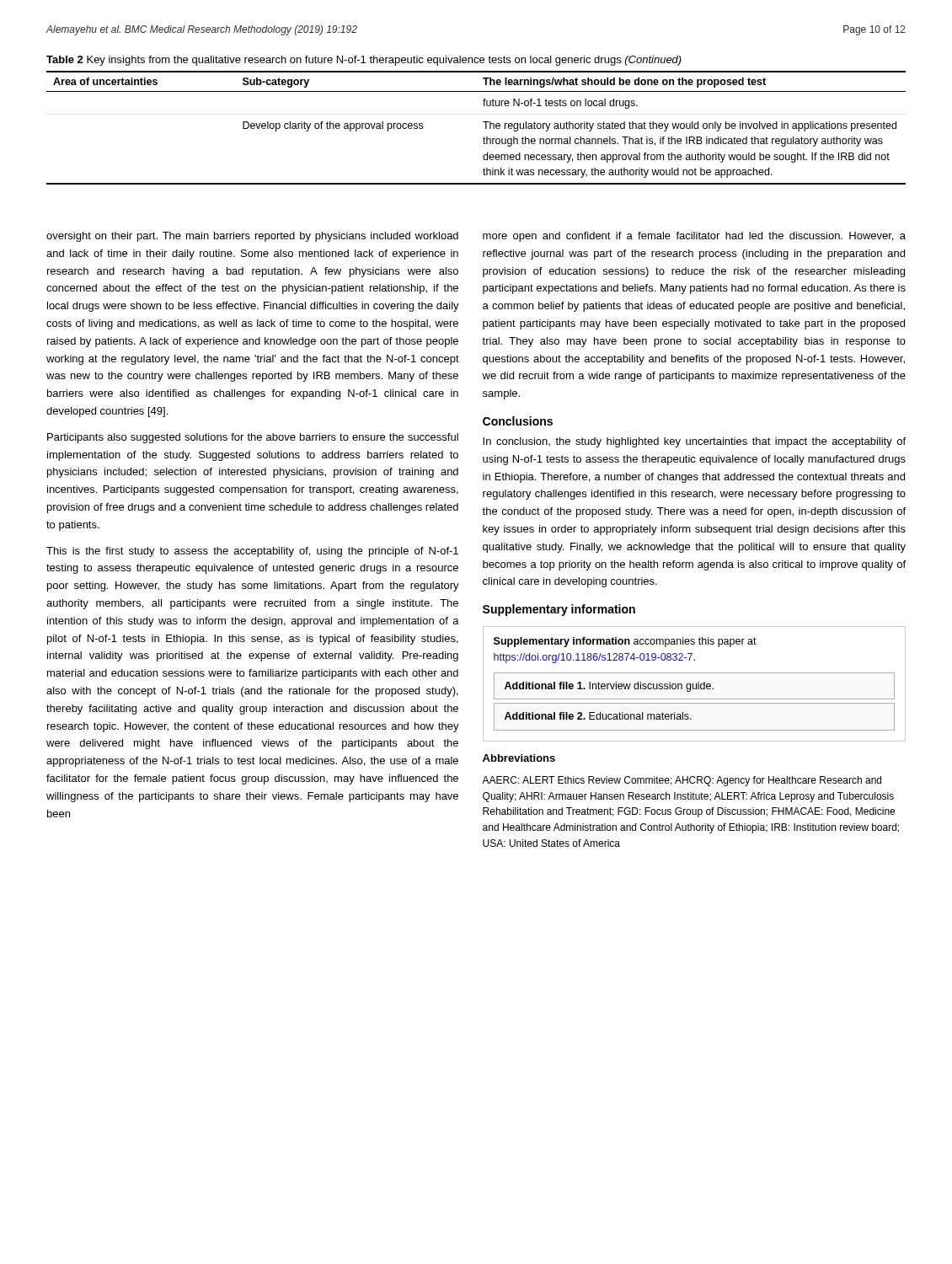Click a table
Image resolution: width=952 pixels, height=1264 pixels.
pyautogui.click(x=476, y=128)
